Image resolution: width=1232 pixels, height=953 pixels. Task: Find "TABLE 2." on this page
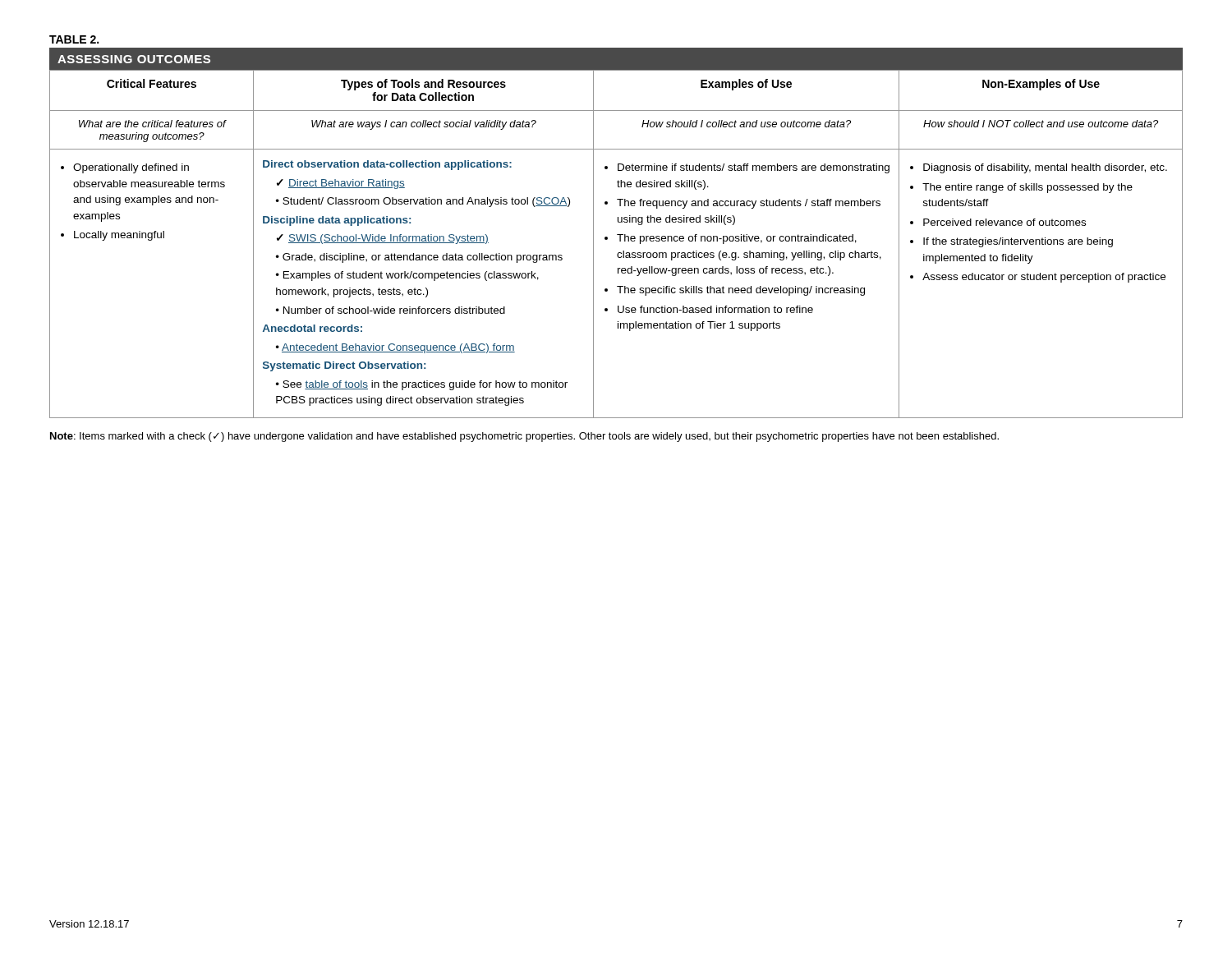pyautogui.click(x=74, y=39)
